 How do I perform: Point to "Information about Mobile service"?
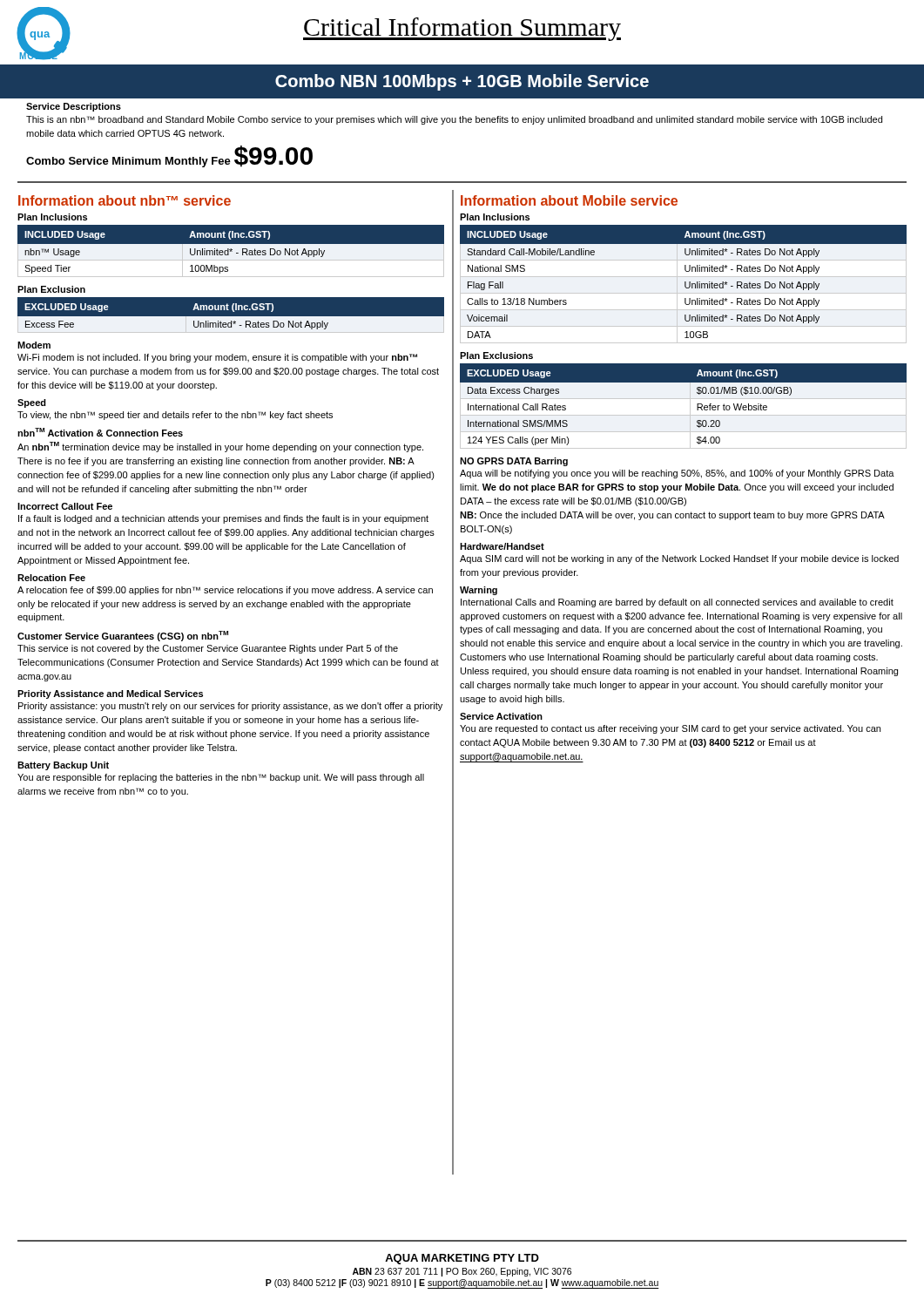(569, 201)
